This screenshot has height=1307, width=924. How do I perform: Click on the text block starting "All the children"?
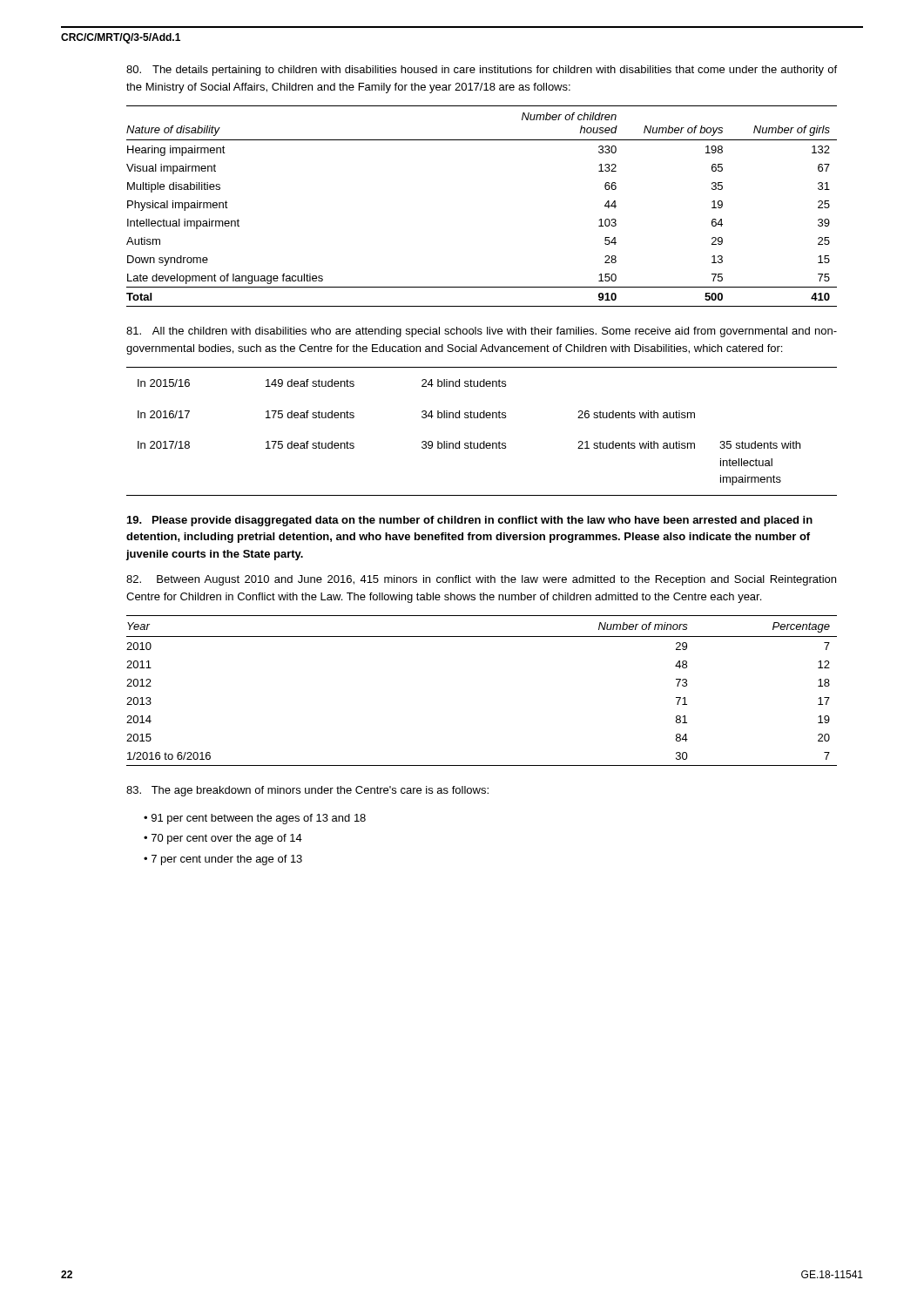click(482, 339)
